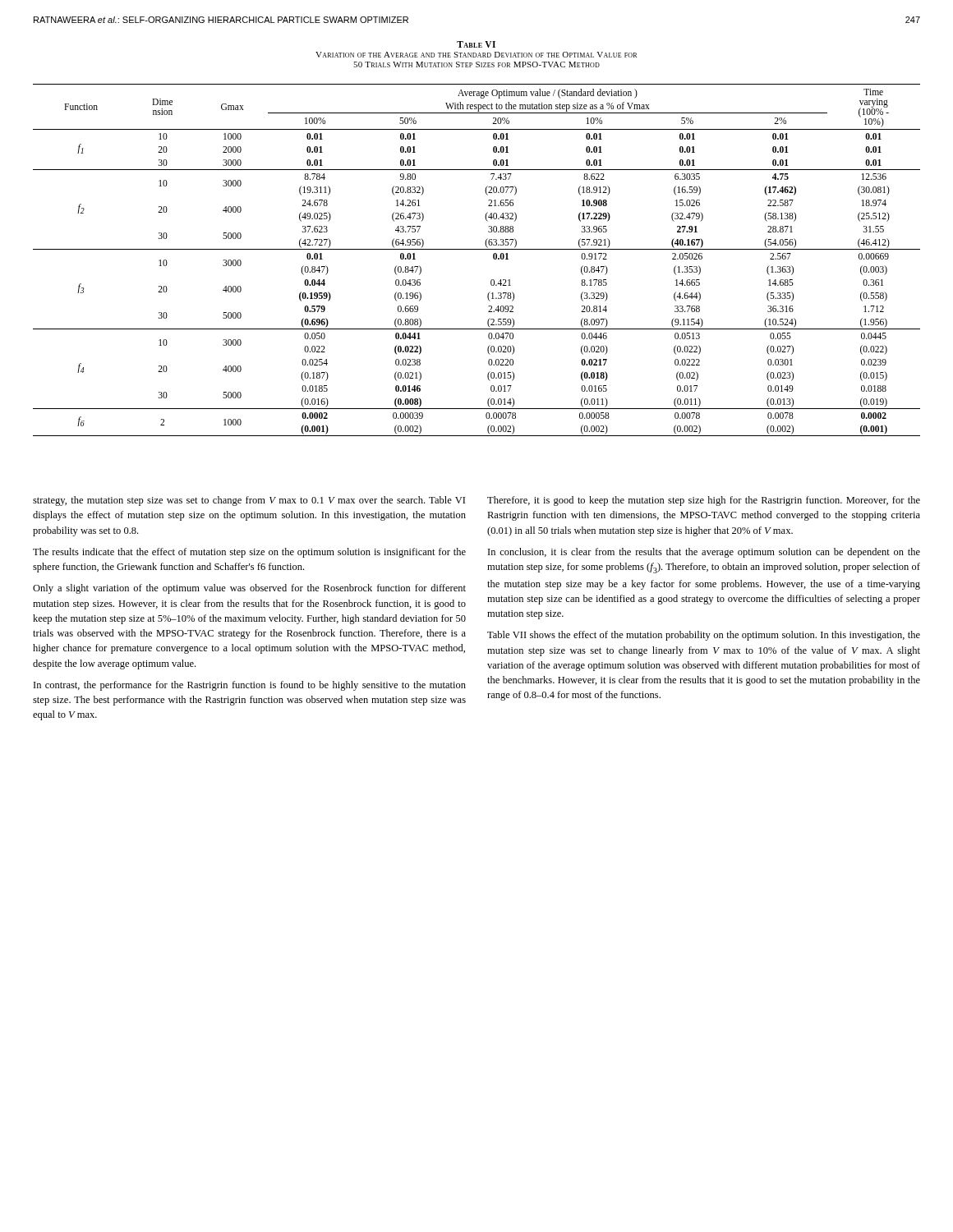Navigate to the block starting "Table VI Variation of the Average and"
The height and width of the screenshot is (1232, 953).
pyautogui.click(x=476, y=54)
